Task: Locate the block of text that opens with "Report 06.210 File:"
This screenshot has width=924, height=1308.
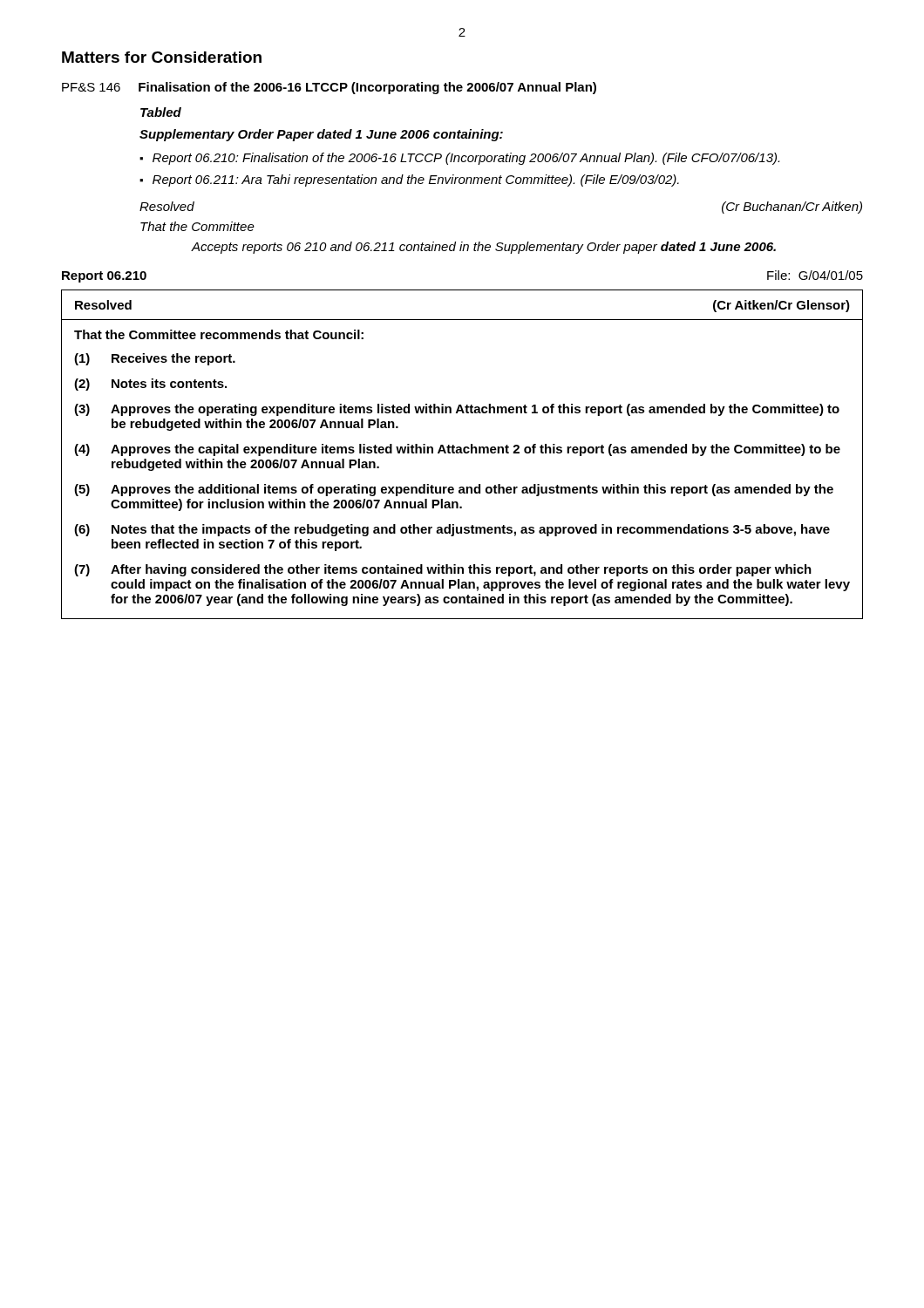Action: (100, 276)
